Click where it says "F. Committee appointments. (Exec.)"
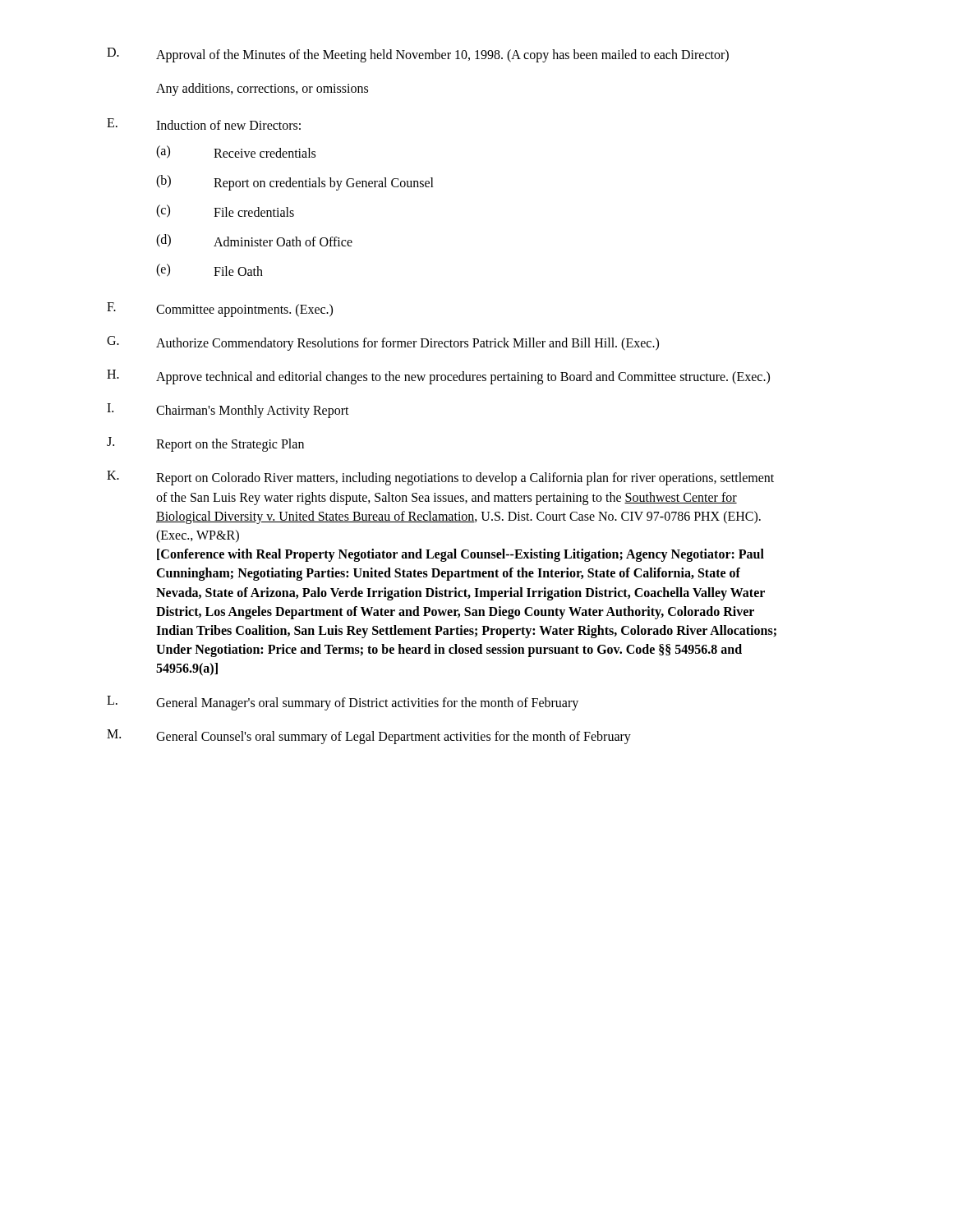 tap(220, 310)
